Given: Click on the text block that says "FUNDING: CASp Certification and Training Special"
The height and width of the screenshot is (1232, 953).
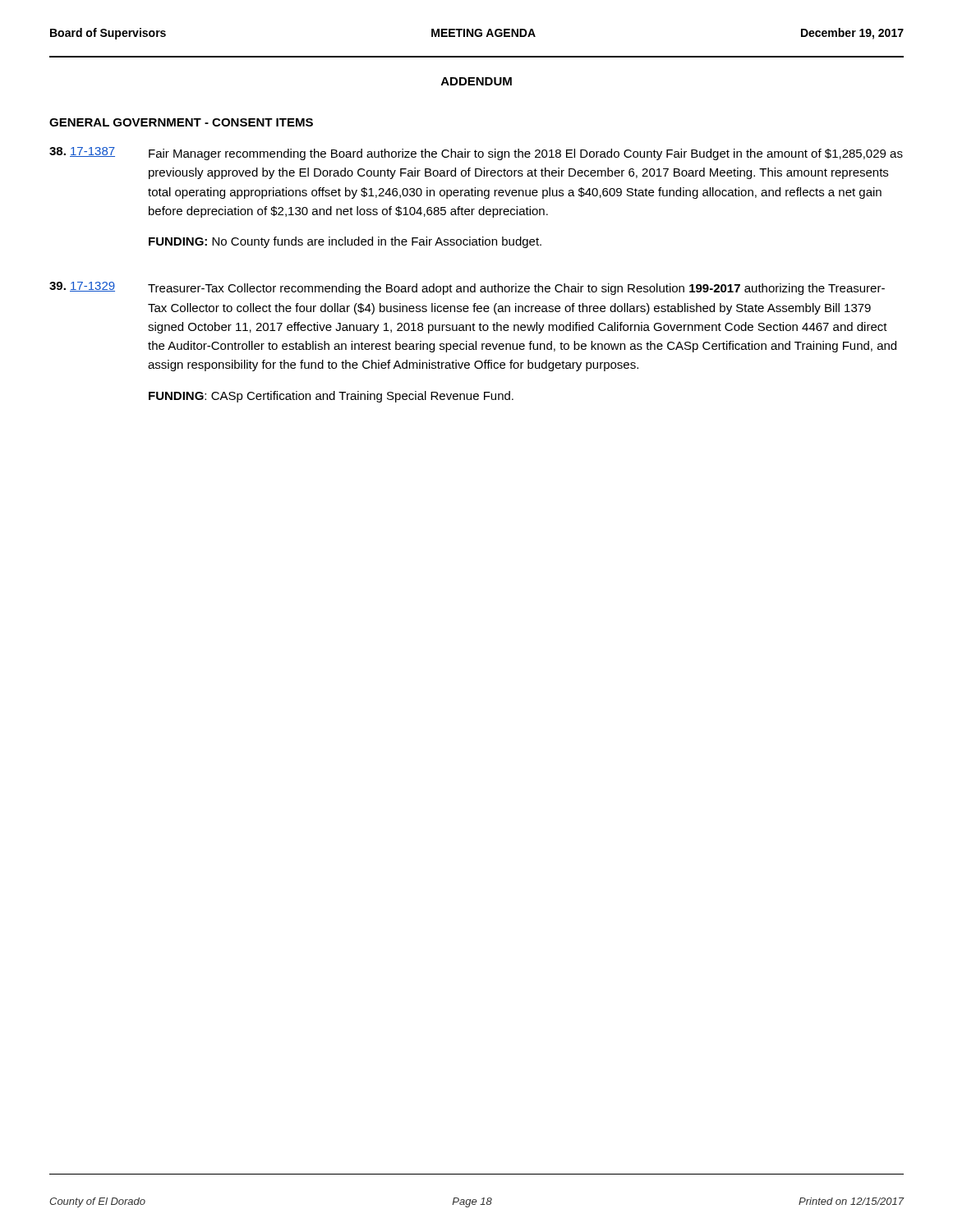Looking at the screenshot, I should 331,395.
